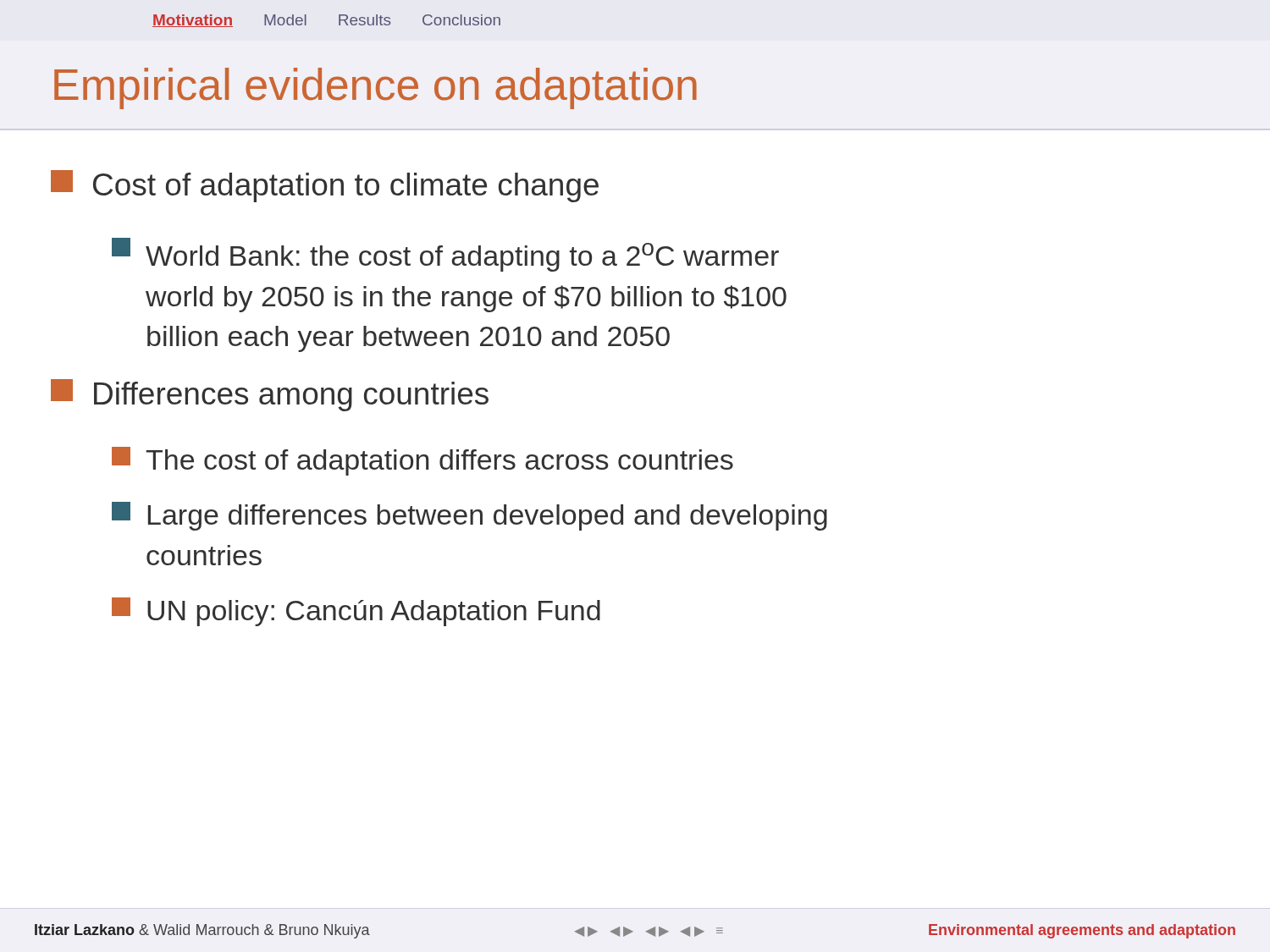This screenshot has height=952, width=1270.
Task: Locate the list item that reads "Cost of adaptation to"
Action: point(325,185)
